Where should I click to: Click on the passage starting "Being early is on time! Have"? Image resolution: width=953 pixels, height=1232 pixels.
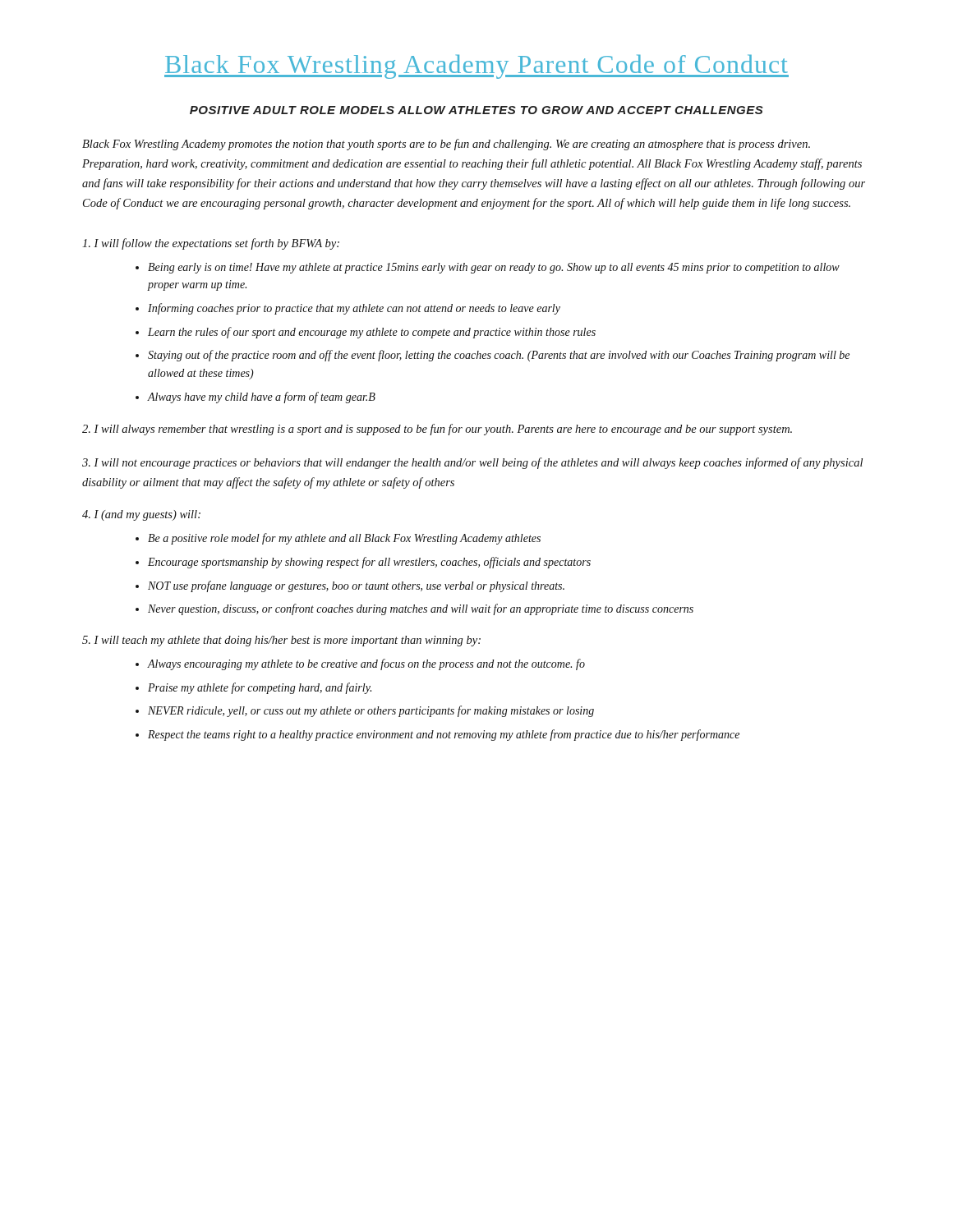tap(494, 276)
